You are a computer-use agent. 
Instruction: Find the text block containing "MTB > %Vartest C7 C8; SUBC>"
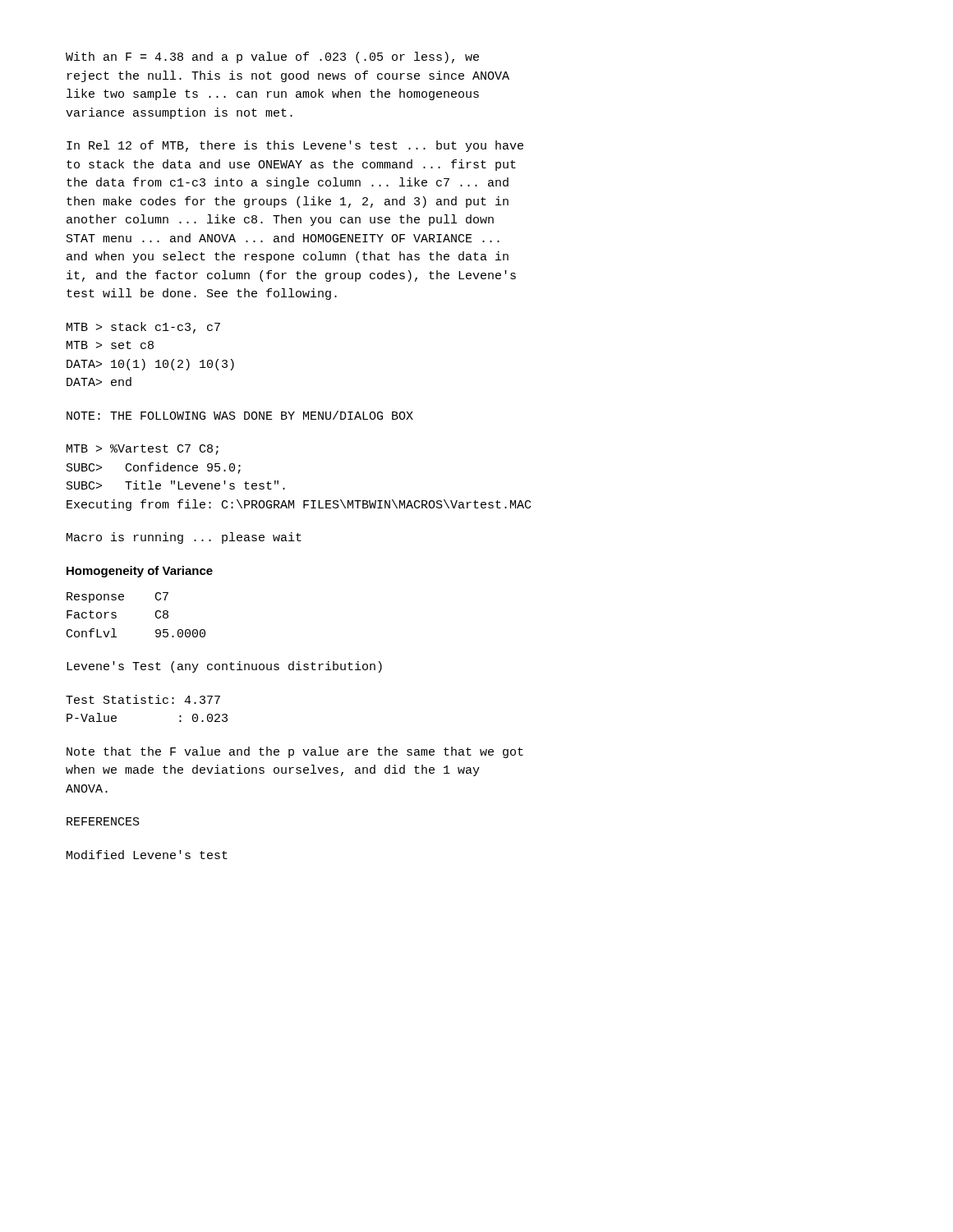tap(143, 450)
